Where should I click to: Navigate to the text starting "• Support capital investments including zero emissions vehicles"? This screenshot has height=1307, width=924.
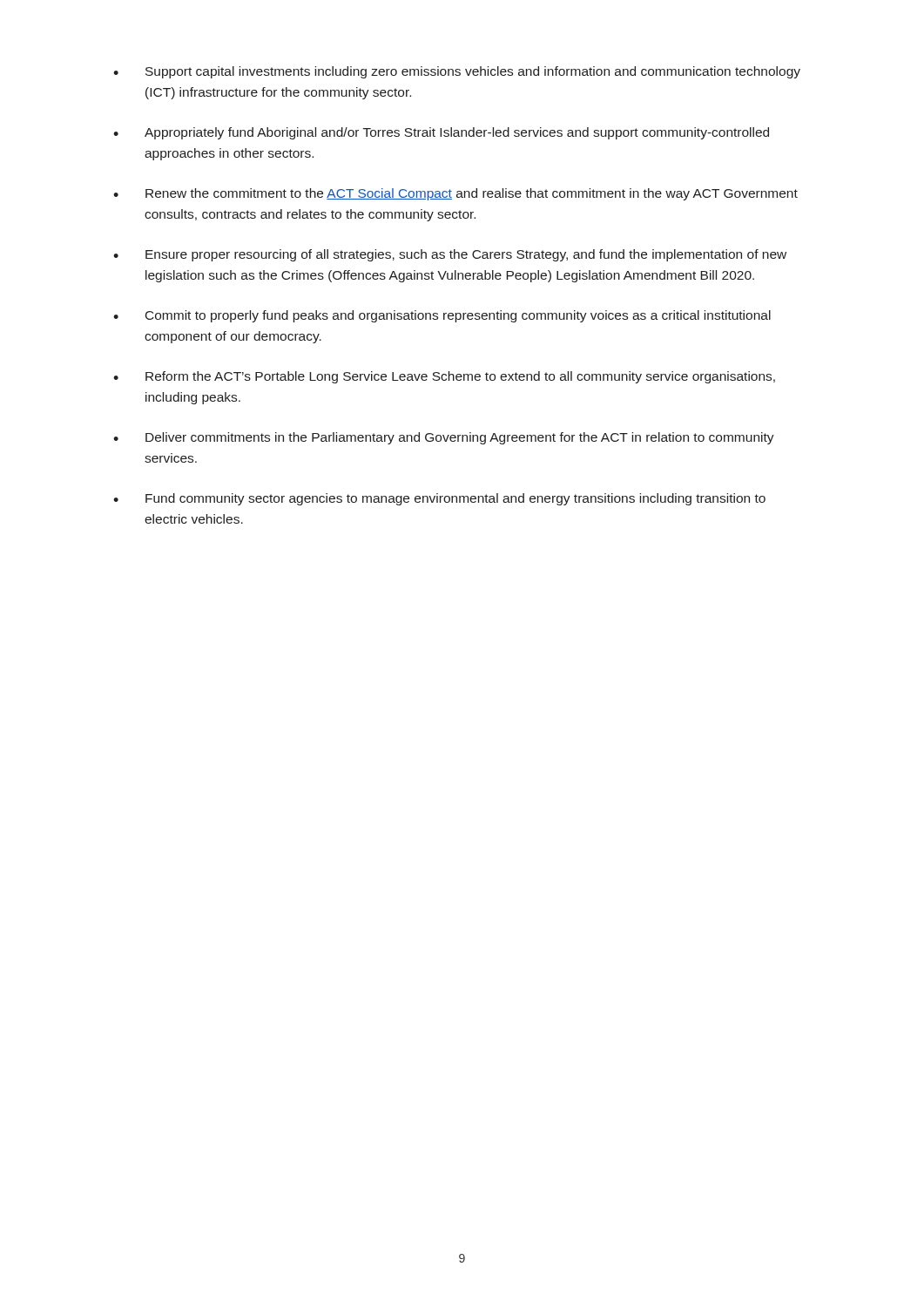pyautogui.click(x=462, y=82)
